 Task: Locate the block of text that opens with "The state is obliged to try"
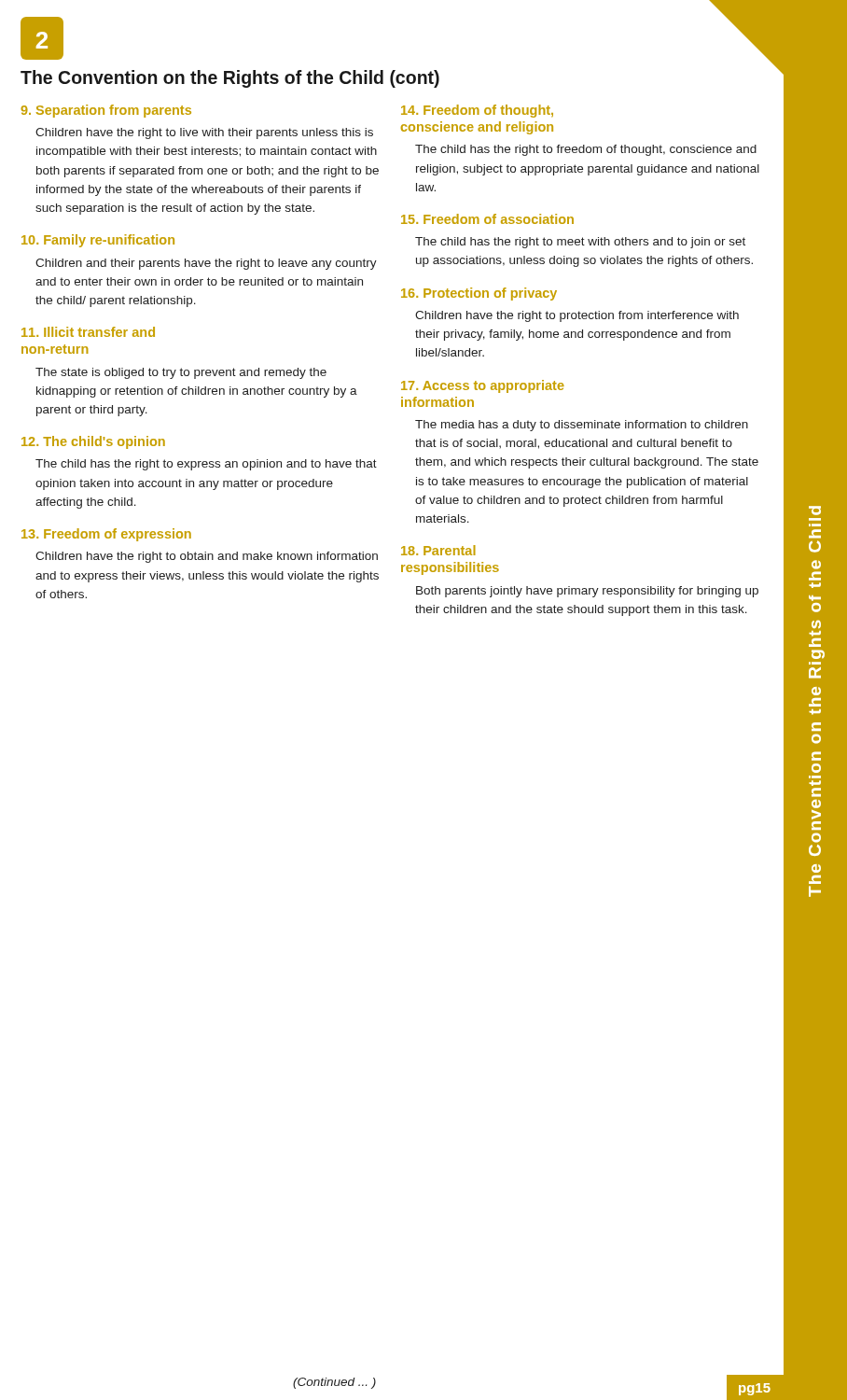pos(196,390)
